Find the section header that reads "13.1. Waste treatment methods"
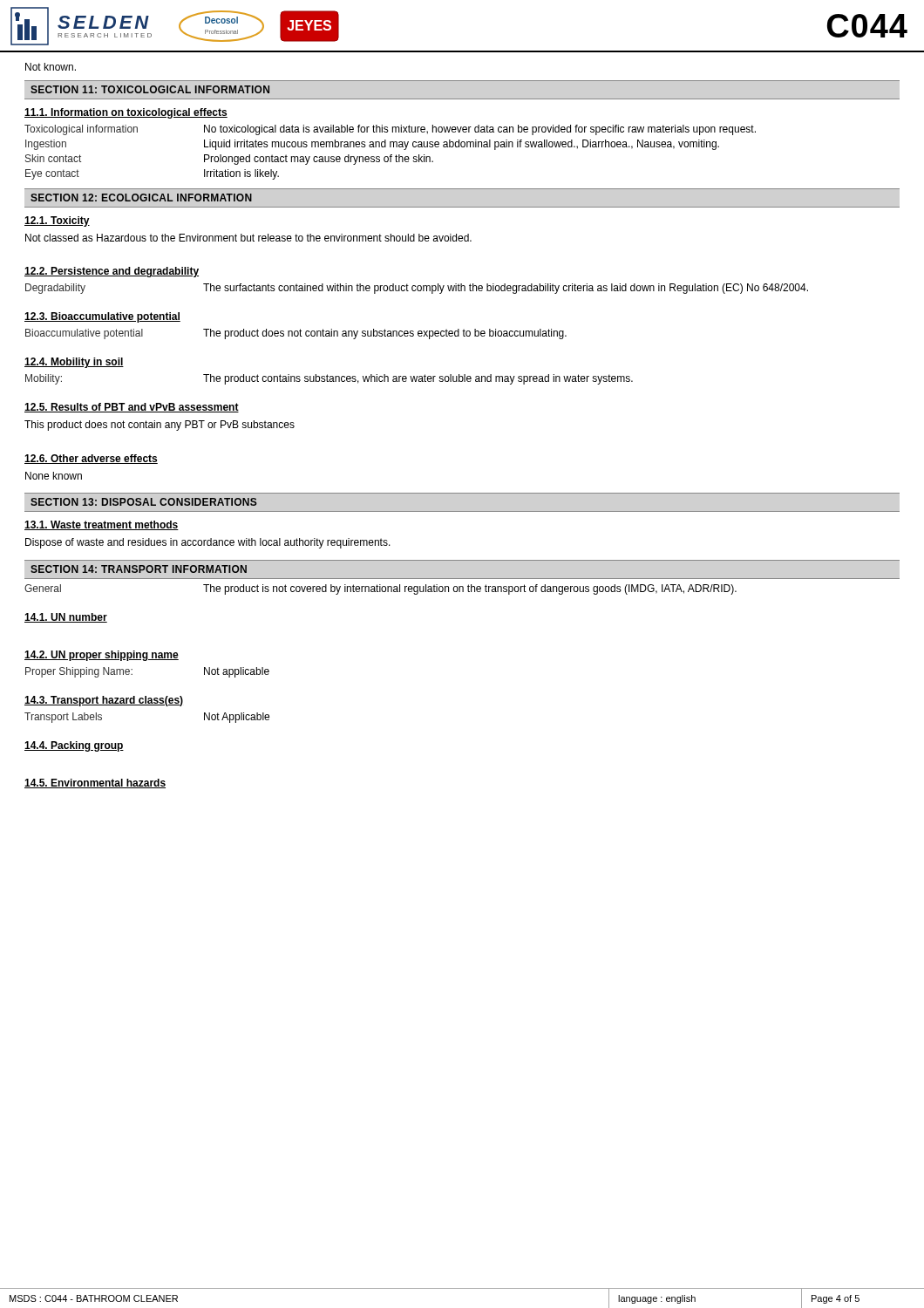This screenshot has height=1308, width=924. (101, 525)
